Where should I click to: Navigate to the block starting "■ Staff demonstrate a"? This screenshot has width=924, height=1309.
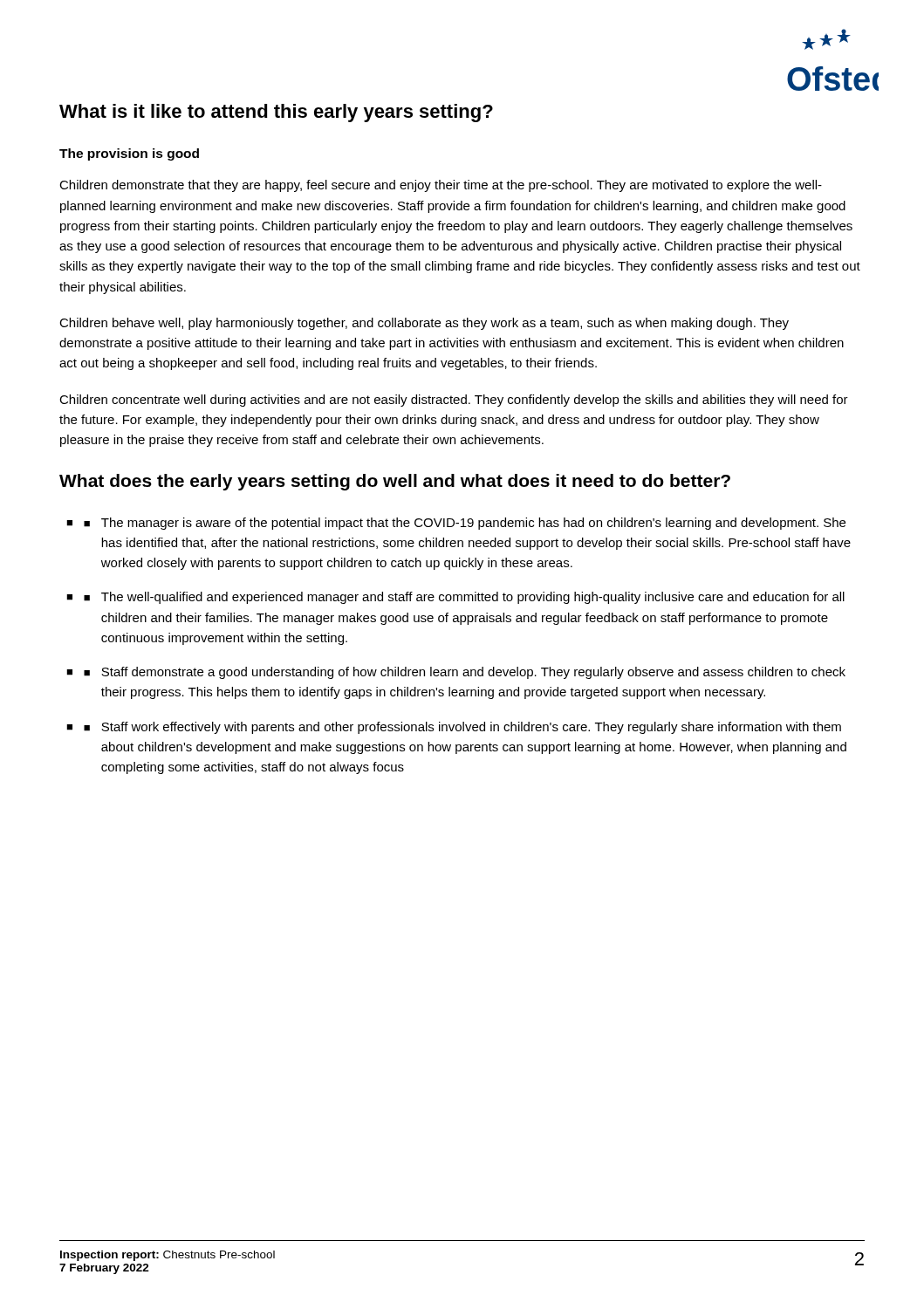pyautogui.click(x=474, y=682)
